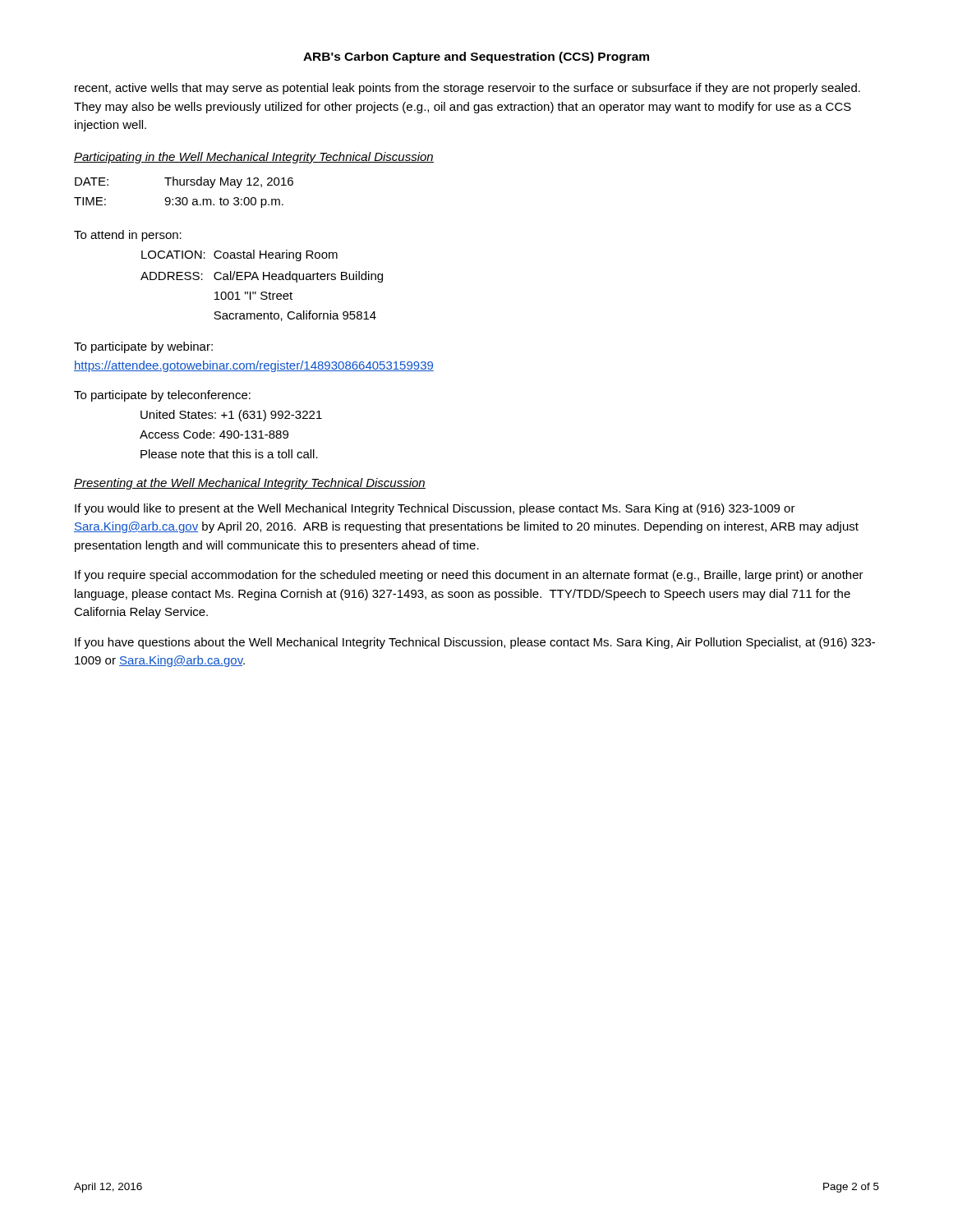
Task: Click the passage that begins "DATE: Thursday May 12, 2016 TIME: 9:30"
Action: point(184,191)
